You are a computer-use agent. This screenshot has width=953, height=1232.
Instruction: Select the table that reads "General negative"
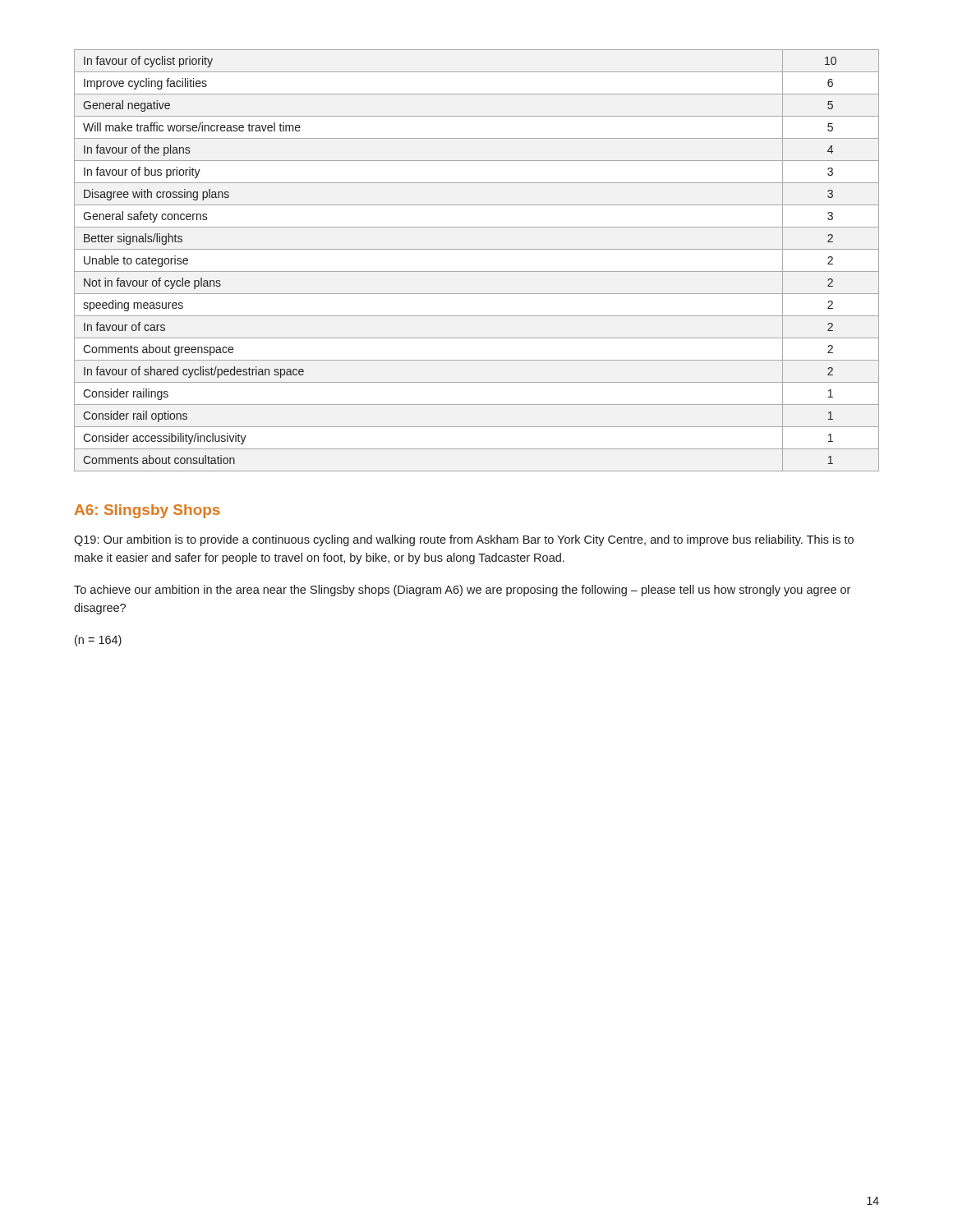pyautogui.click(x=476, y=260)
